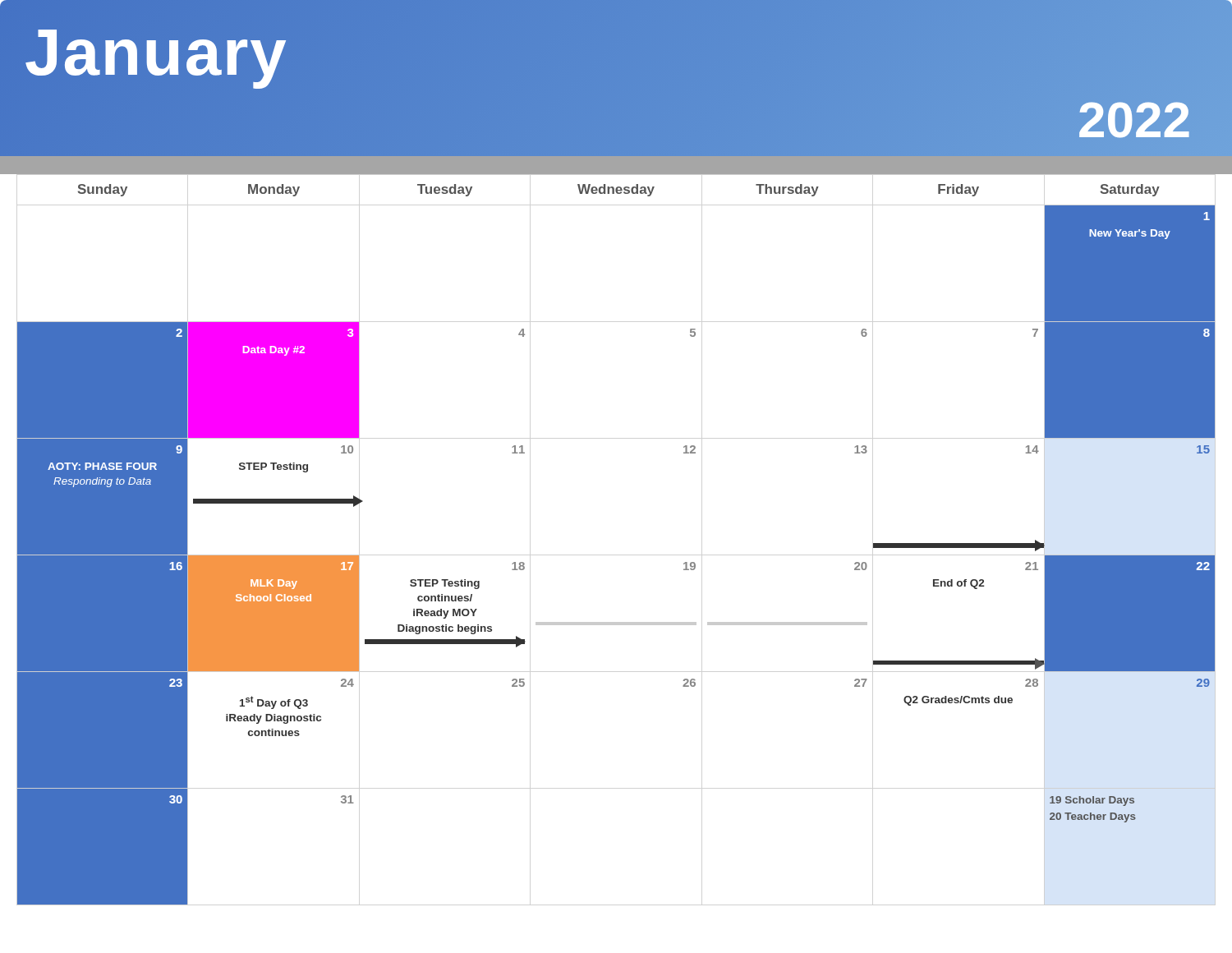Locate the table with the text "Tuesday"

(616, 555)
